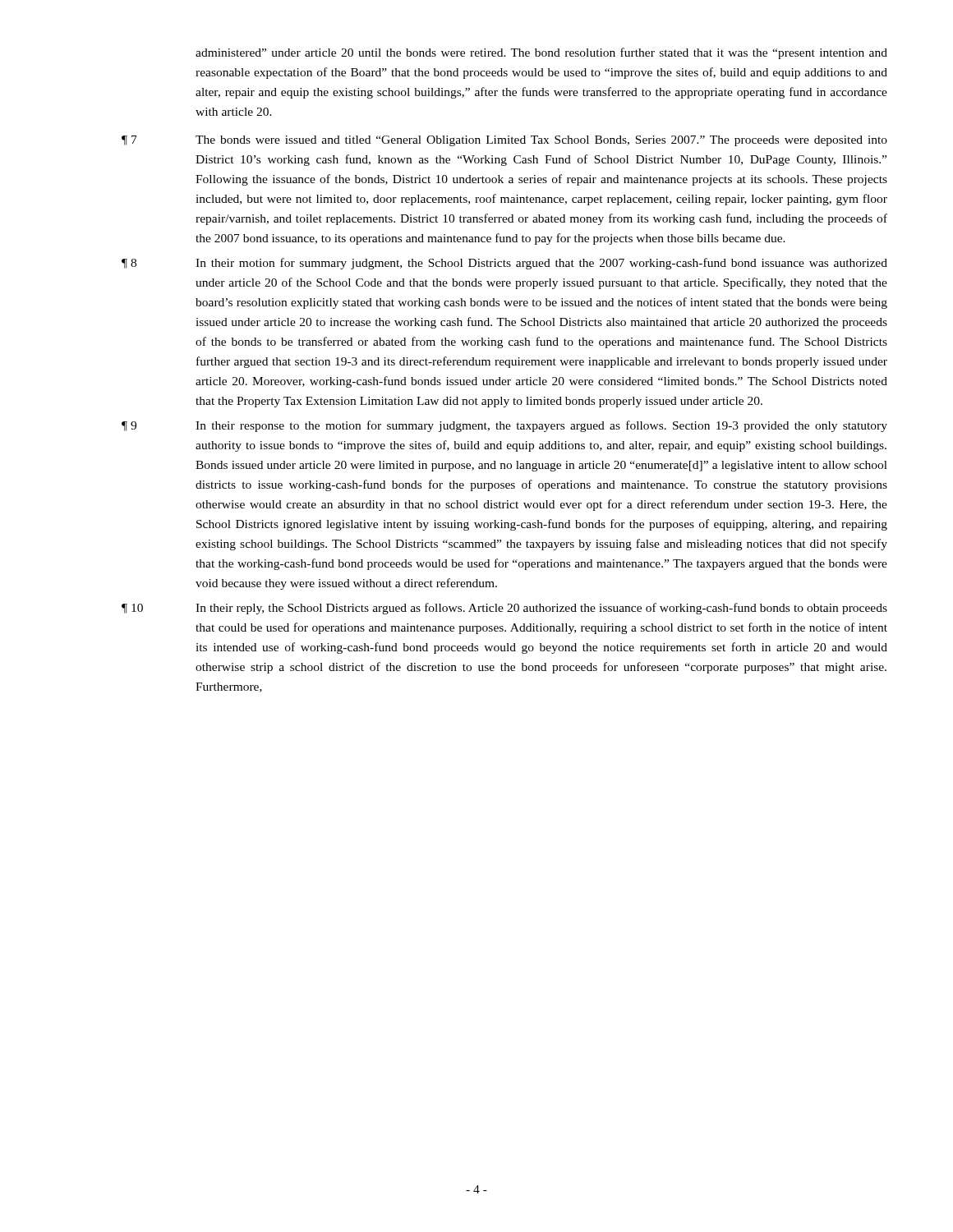Image resolution: width=953 pixels, height=1232 pixels.
Task: Find the text block containing "administered” under article 20 until the bonds were"
Action: click(x=541, y=82)
